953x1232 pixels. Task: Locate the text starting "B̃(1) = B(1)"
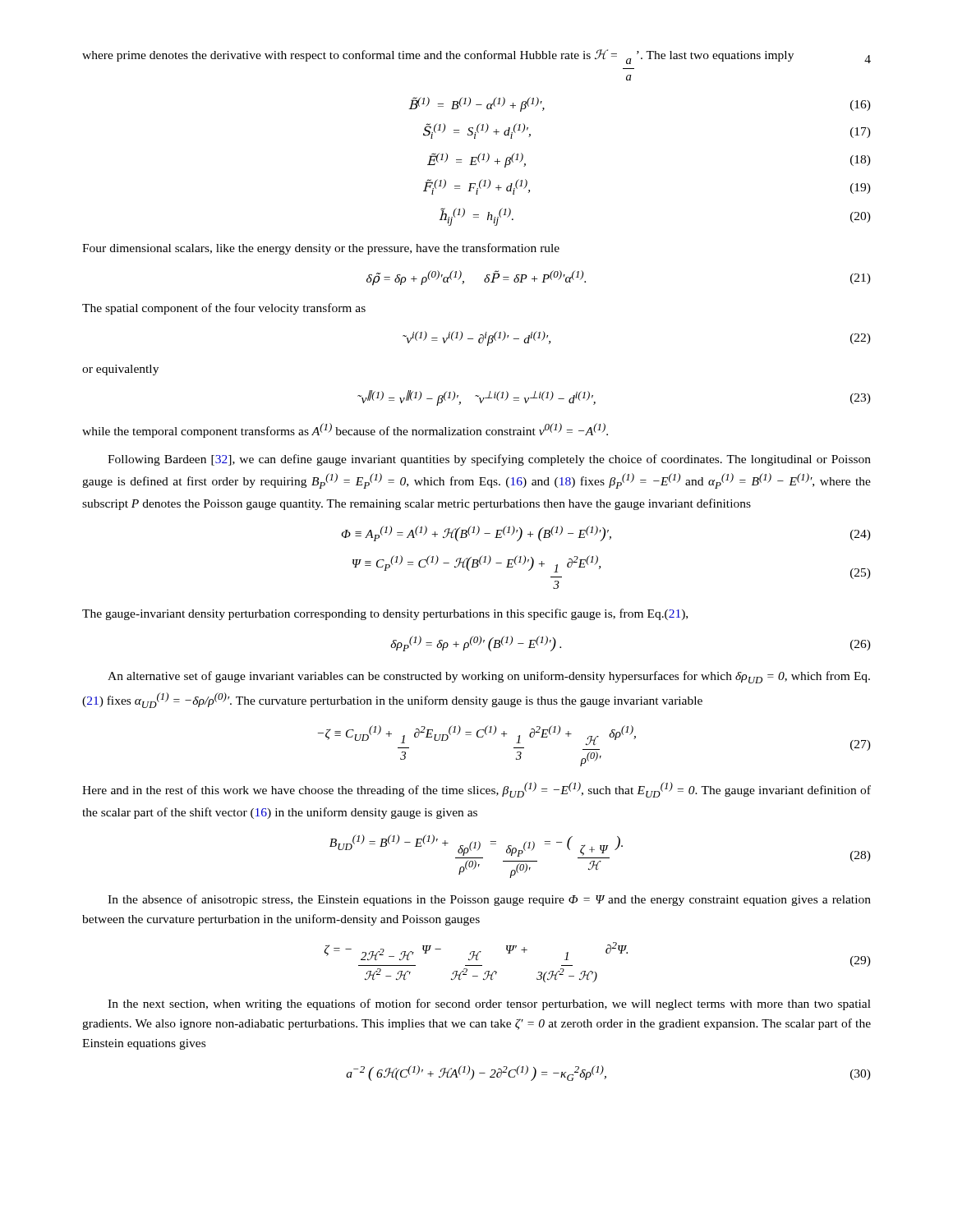(476, 104)
